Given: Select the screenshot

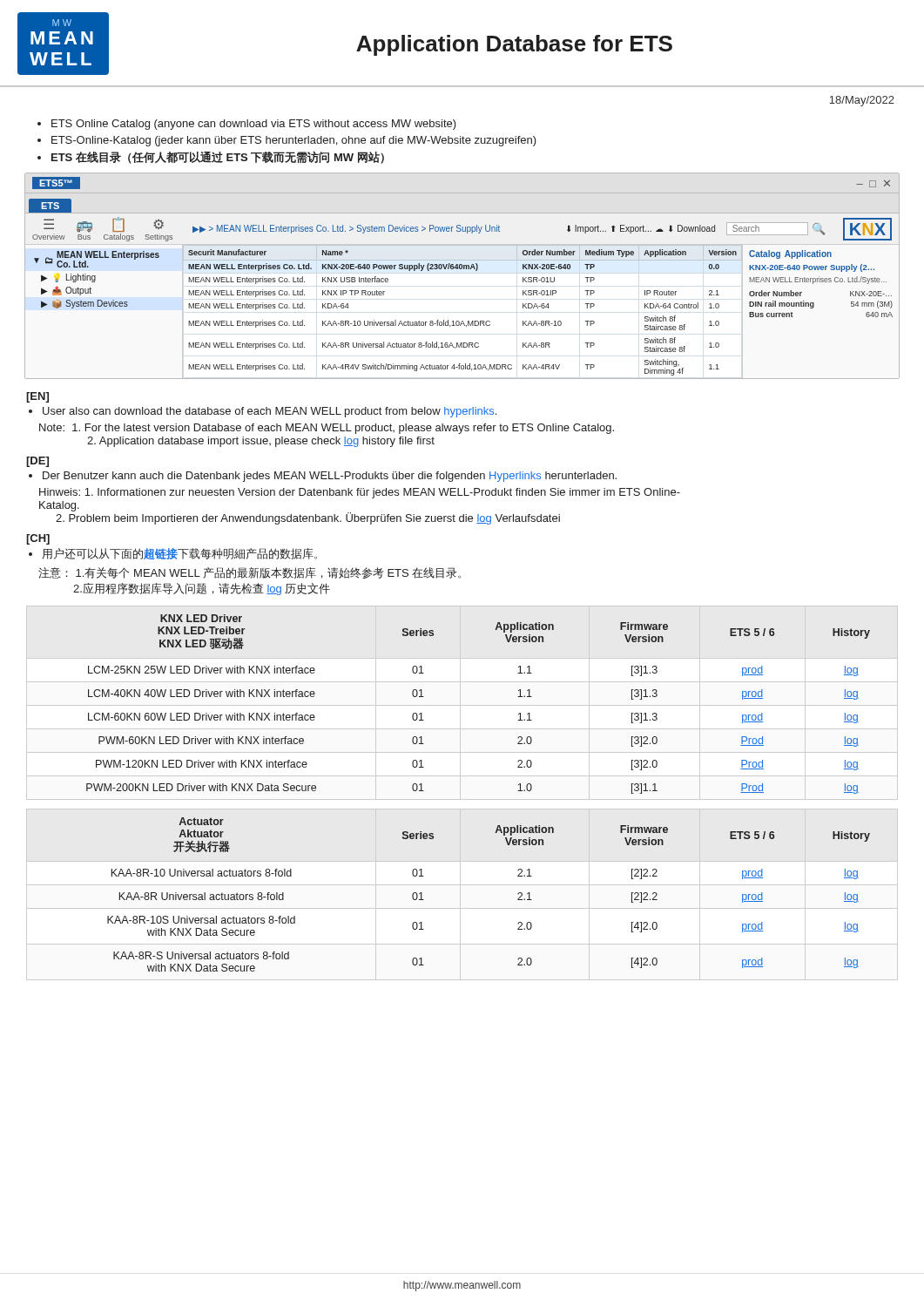Looking at the screenshot, I should [x=462, y=276].
